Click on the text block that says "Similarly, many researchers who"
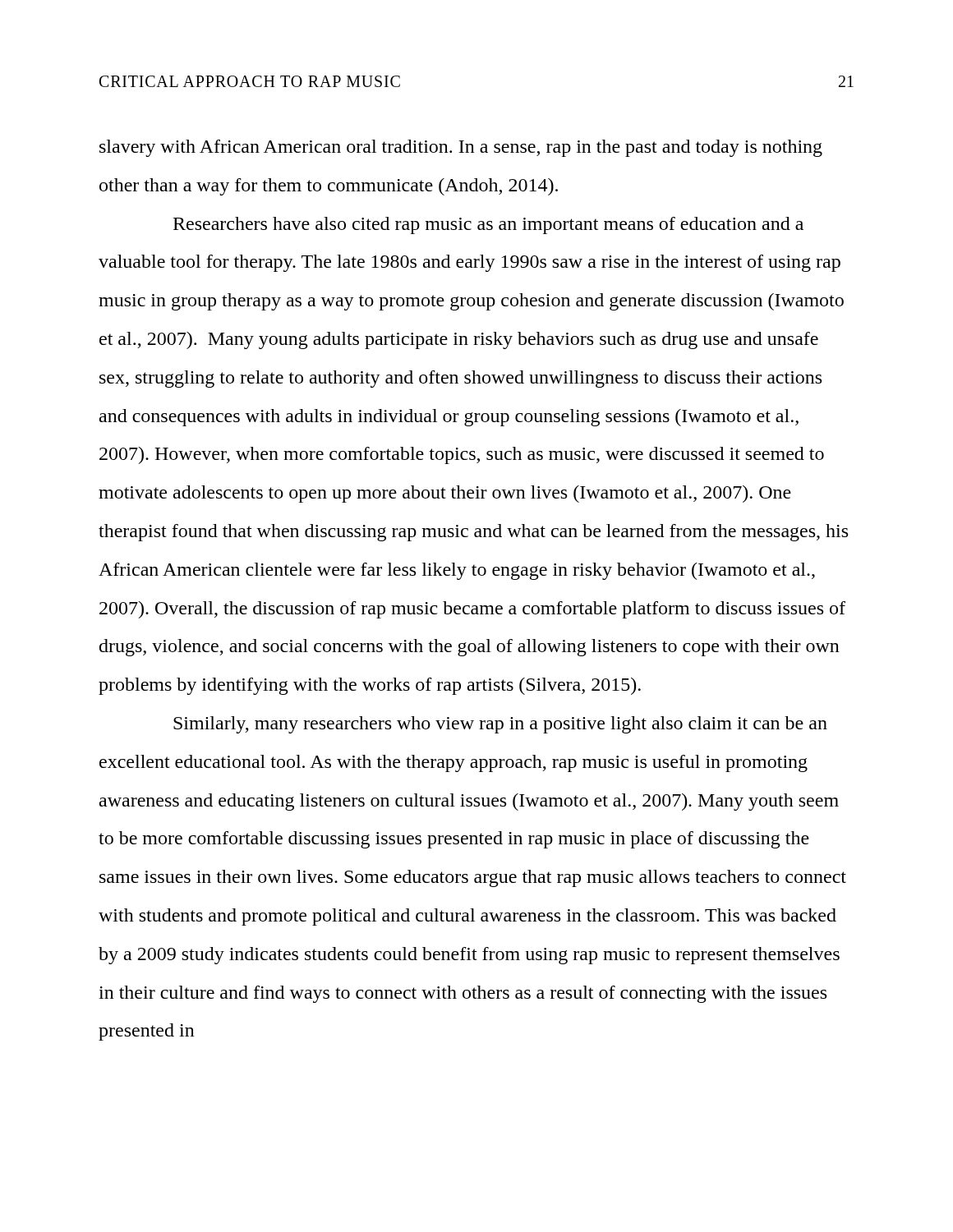This screenshot has width=953, height=1232. (472, 877)
